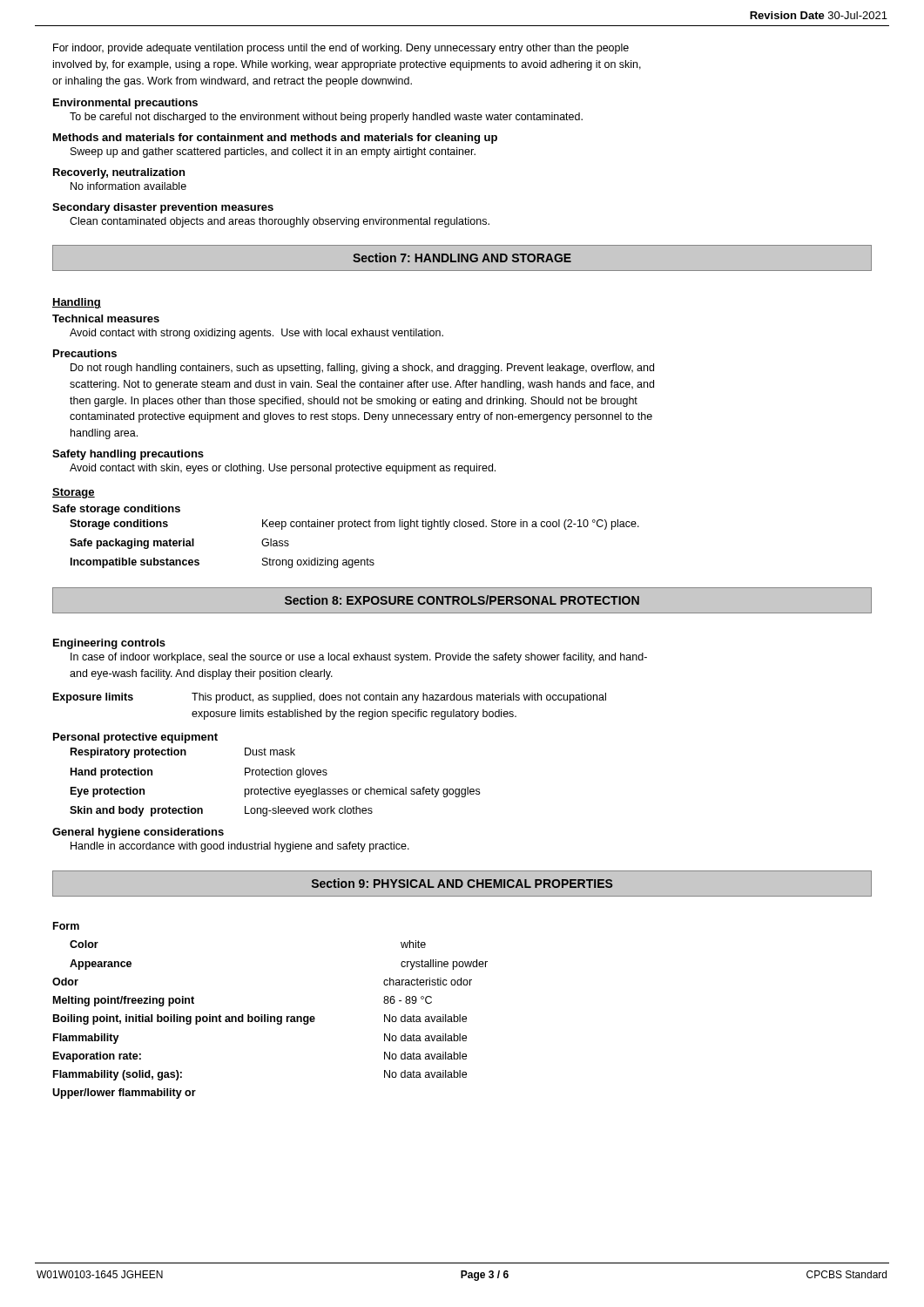Find the text starting "Exposure limits This product, as supplied, does"
This screenshot has height=1307, width=924.
pos(329,705)
